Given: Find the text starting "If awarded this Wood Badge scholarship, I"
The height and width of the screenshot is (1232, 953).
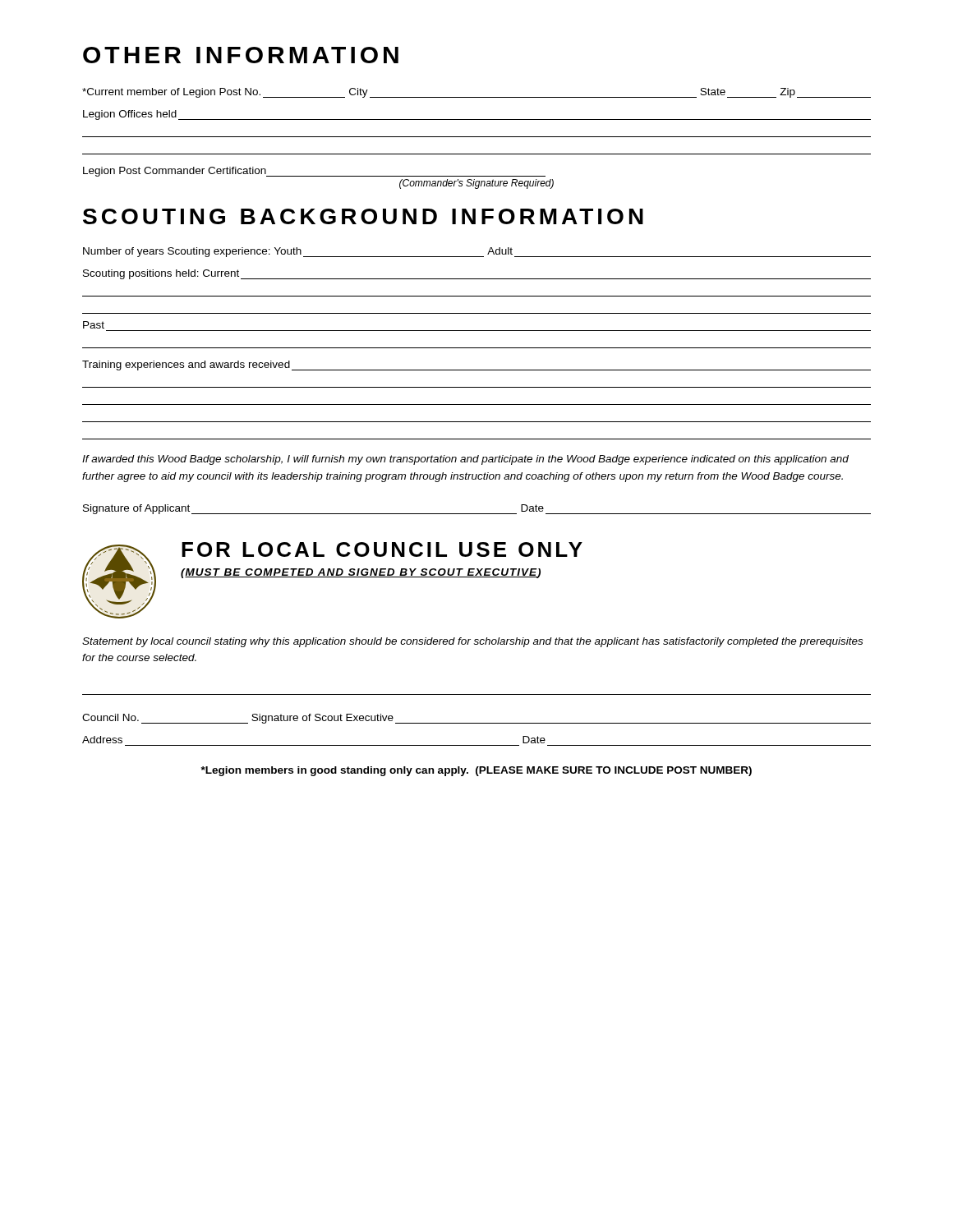Looking at the screenshot, I should click(465, 467).
